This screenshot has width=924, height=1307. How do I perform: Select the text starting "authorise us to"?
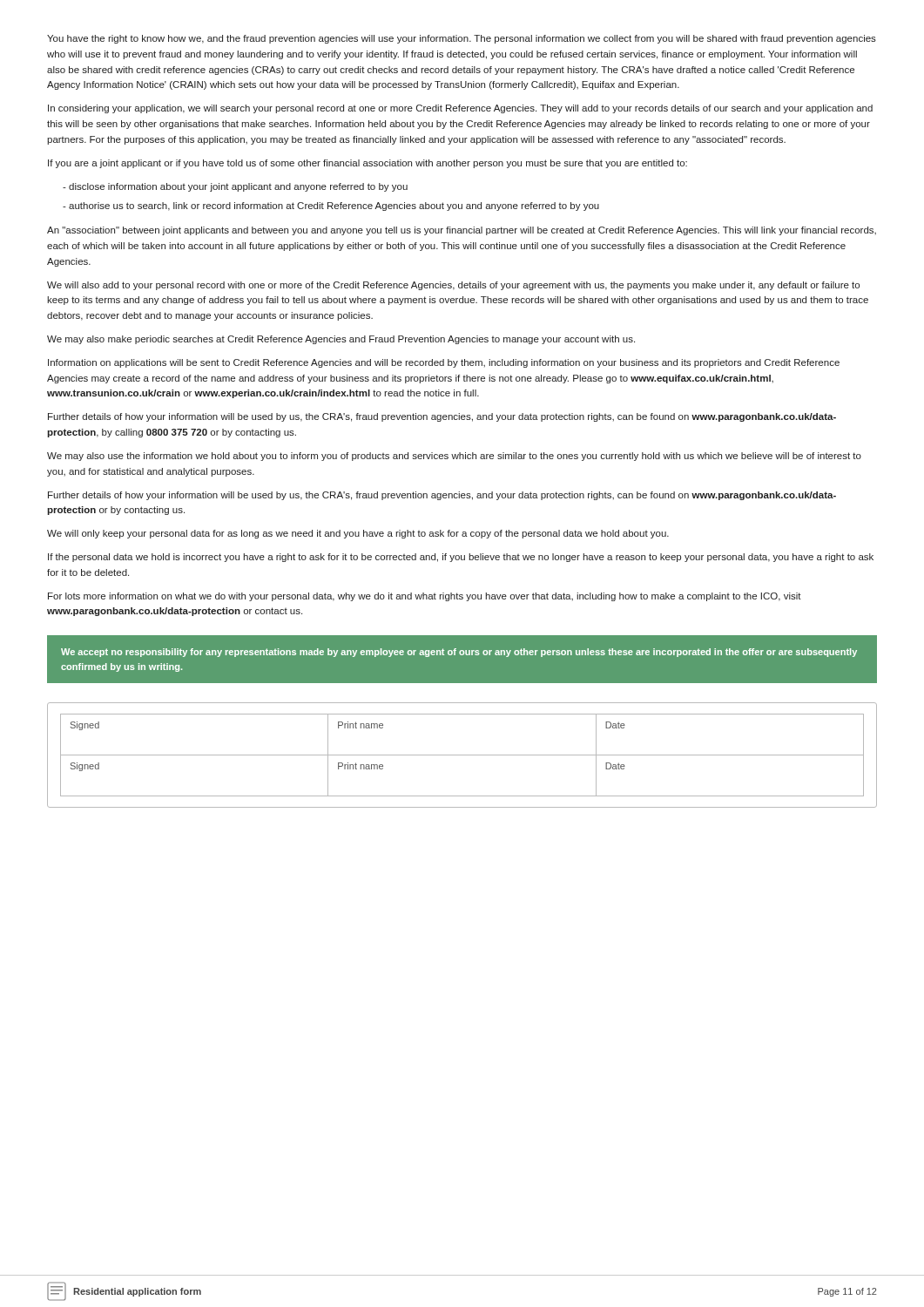(331, 206)
